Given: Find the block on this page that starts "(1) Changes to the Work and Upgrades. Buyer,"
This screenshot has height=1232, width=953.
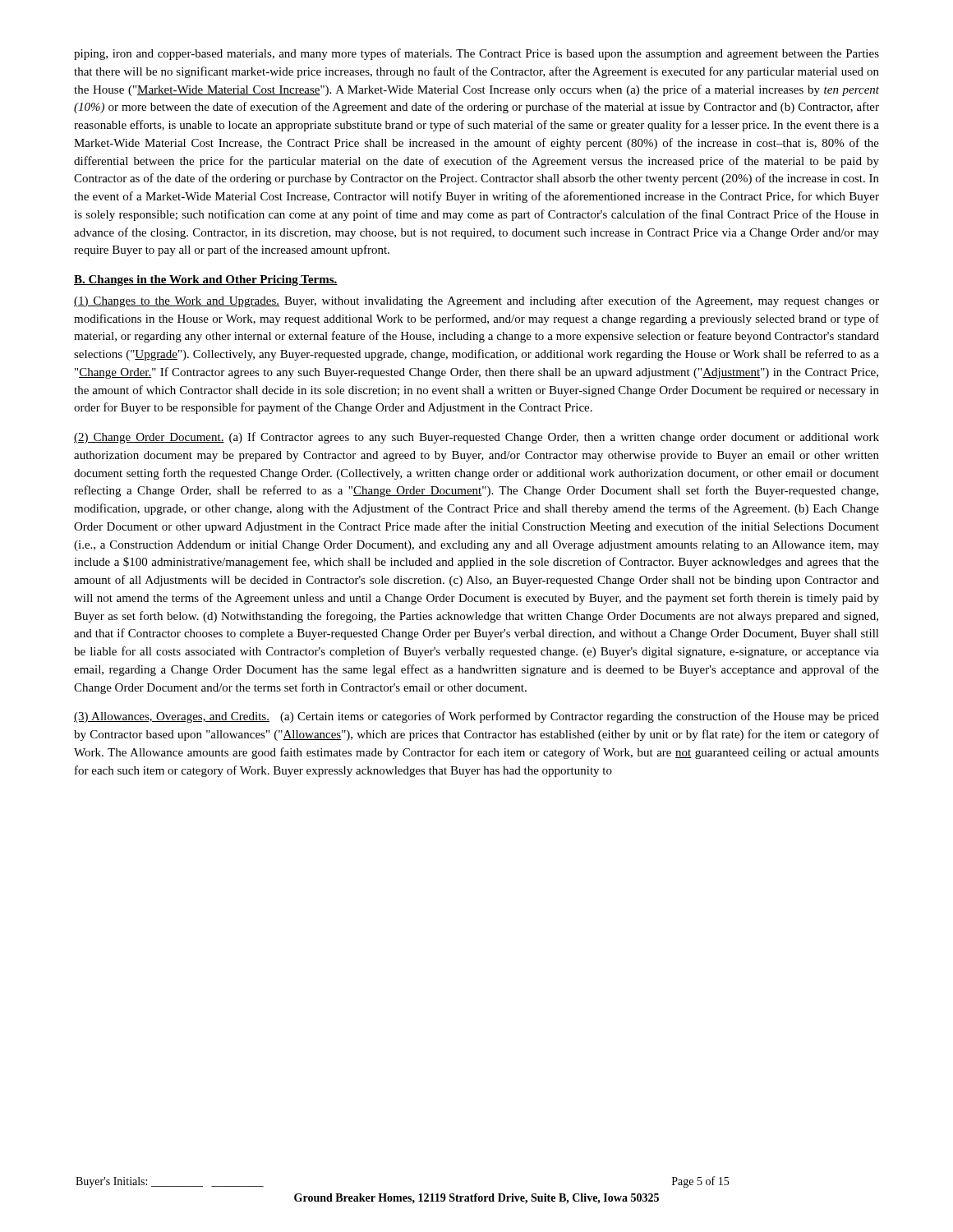Looking at the screenshot, I should click(x=476, y=354).
